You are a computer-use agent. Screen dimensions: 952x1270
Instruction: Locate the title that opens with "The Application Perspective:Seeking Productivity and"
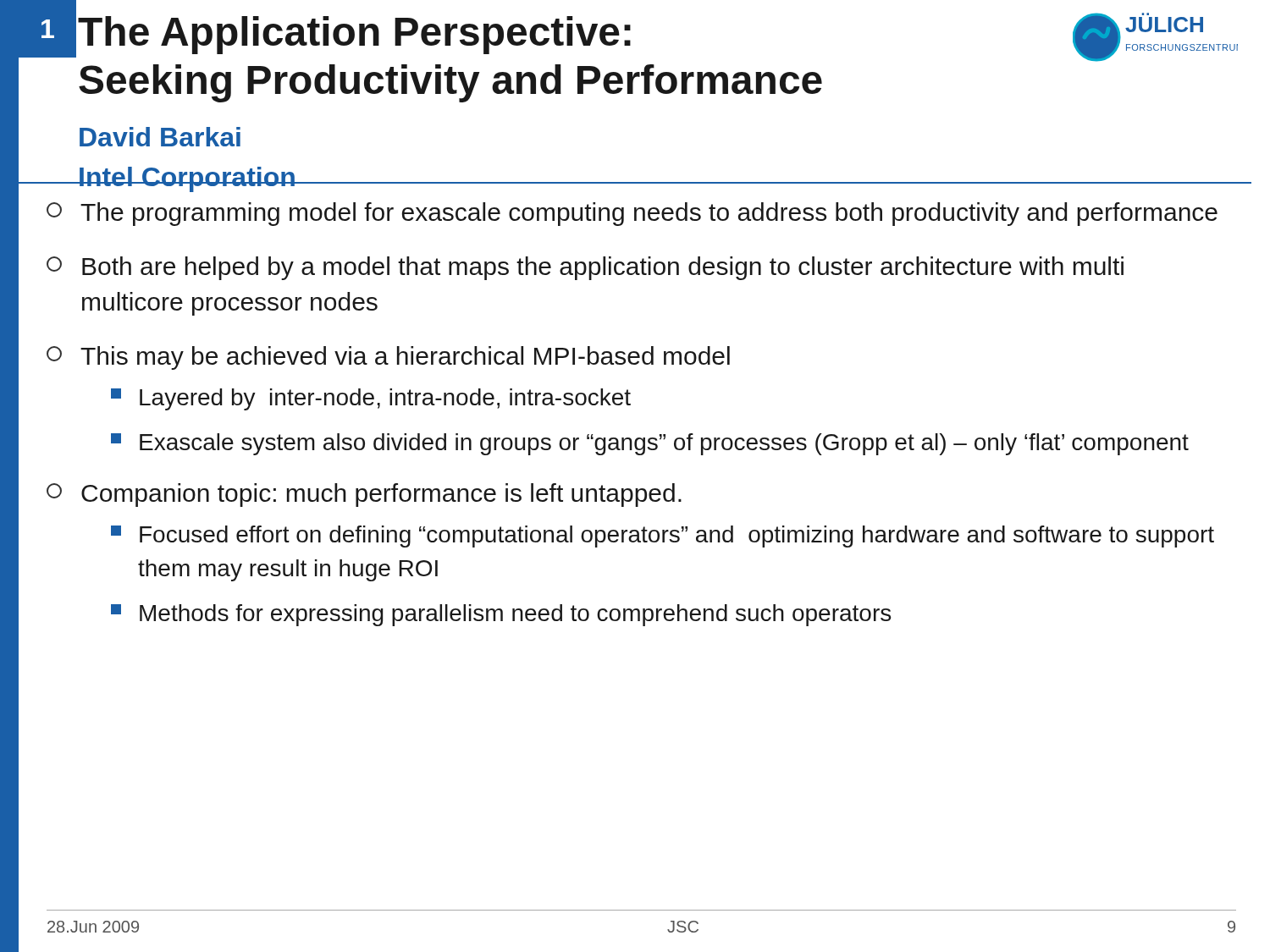coord(565,102)
